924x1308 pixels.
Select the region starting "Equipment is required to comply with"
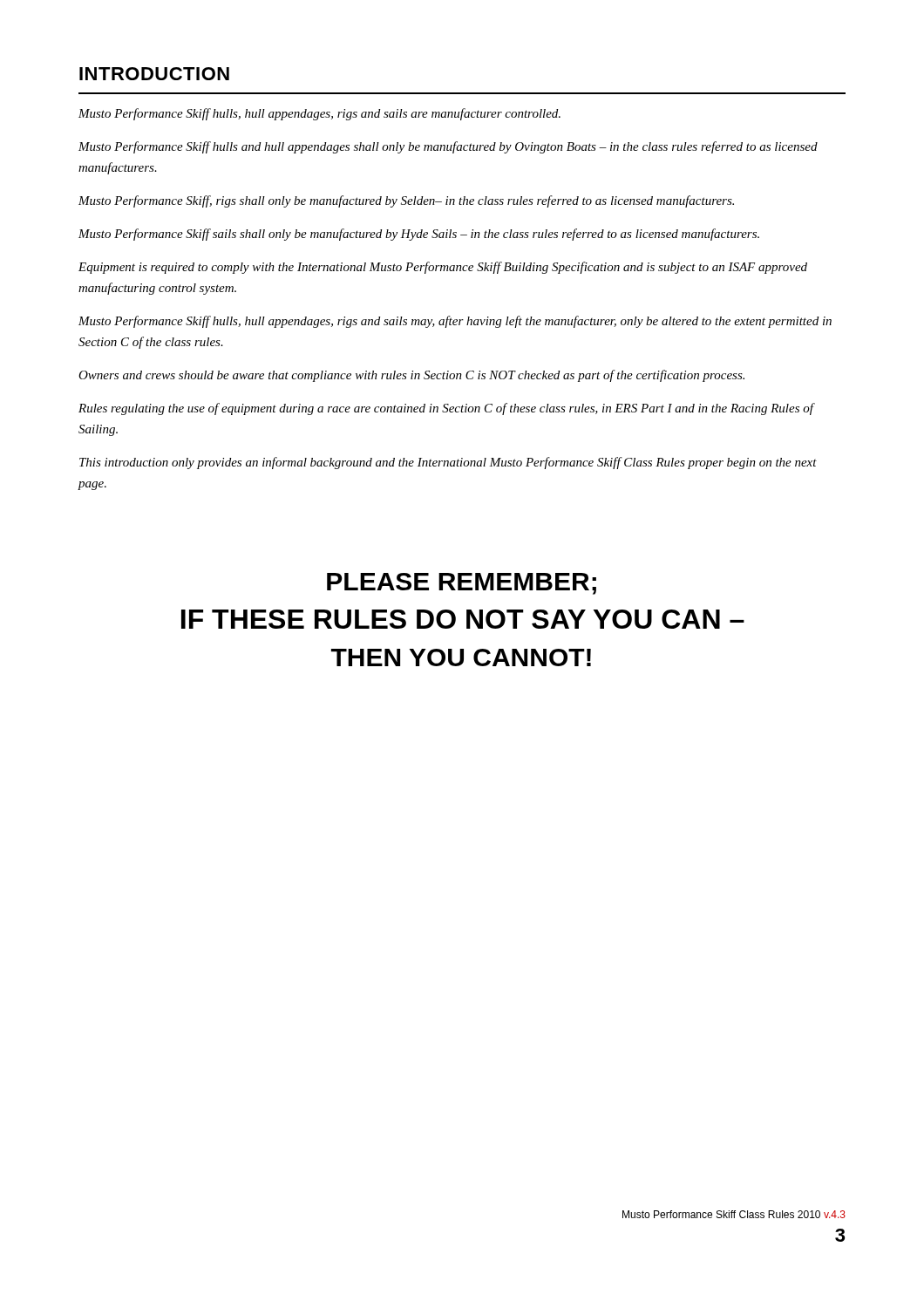pos(443,277)
